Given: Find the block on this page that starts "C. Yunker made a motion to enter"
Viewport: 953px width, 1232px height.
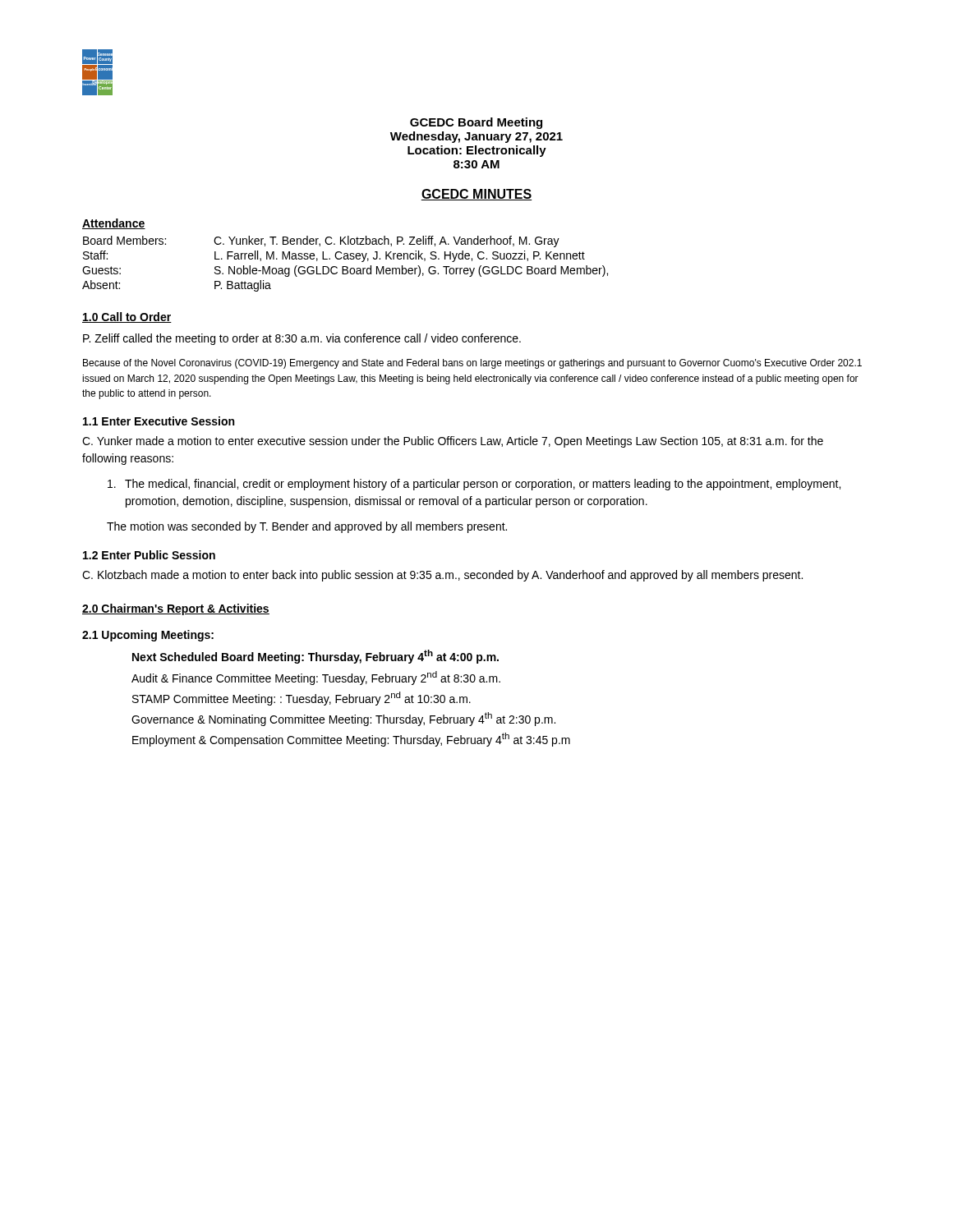Looking at the screenshot, I should 453,449.
